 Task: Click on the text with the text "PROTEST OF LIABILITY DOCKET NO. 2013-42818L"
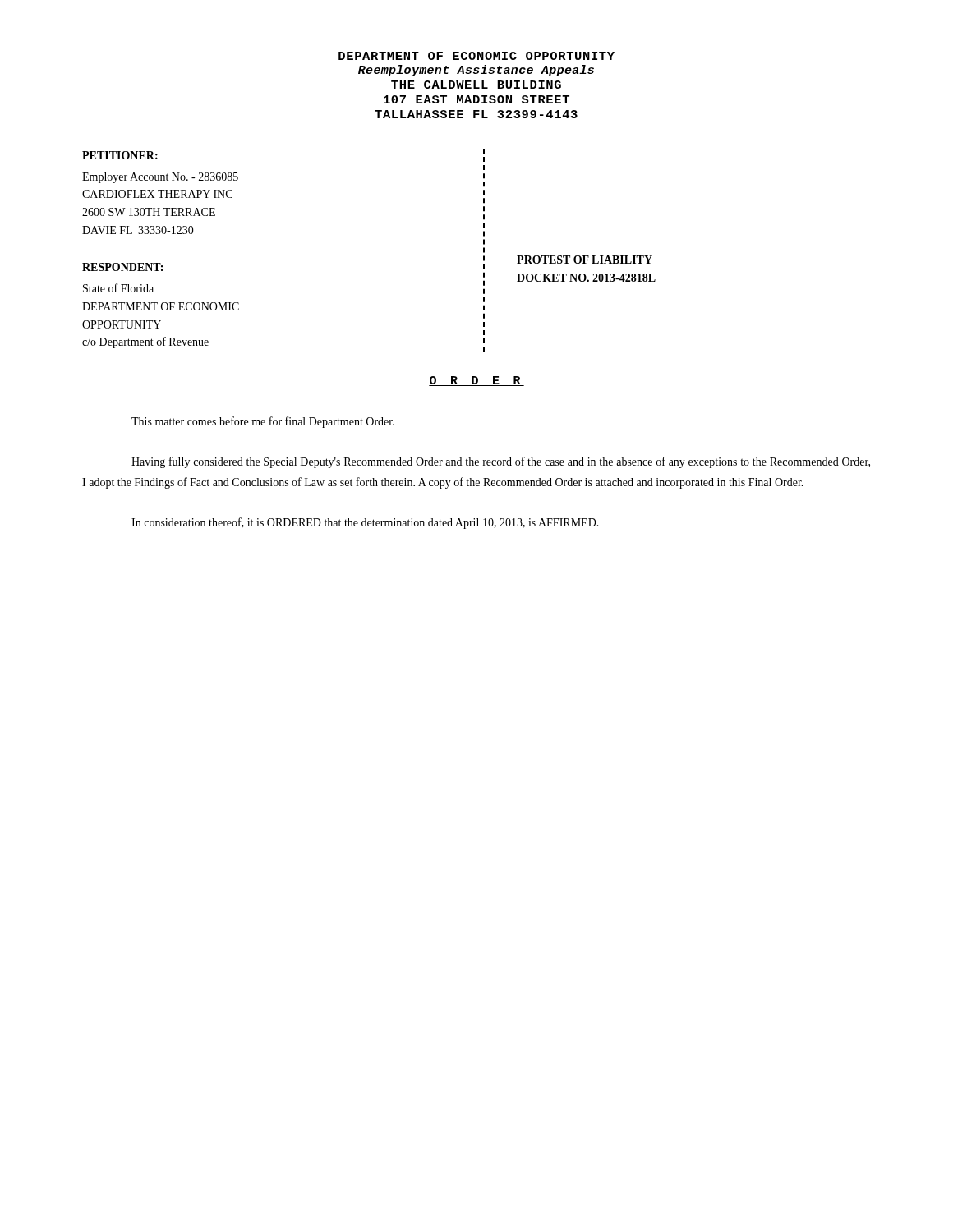click(x=585, y=260)
